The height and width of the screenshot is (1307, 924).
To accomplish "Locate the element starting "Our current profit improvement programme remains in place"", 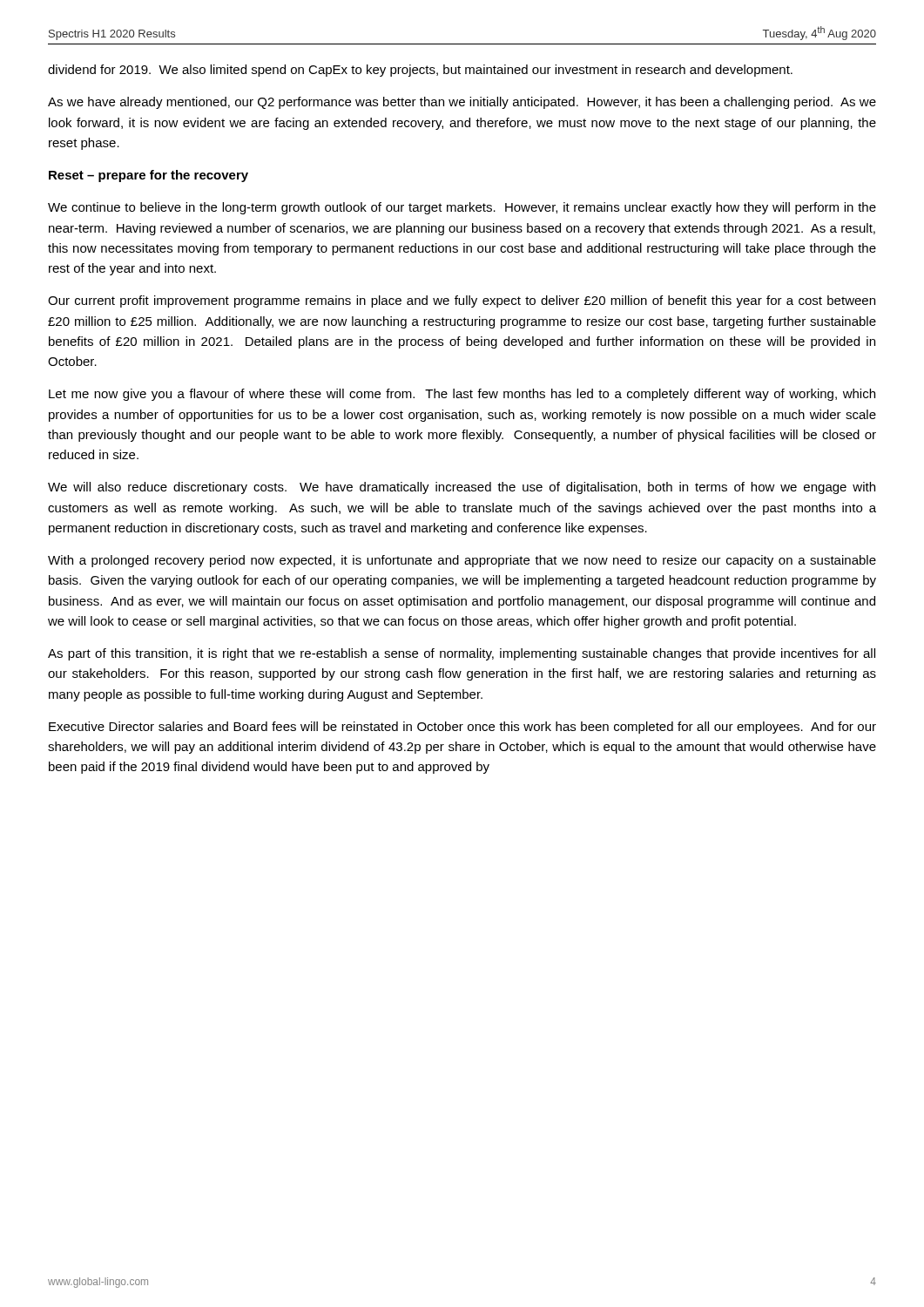I will tap(462, 331).
